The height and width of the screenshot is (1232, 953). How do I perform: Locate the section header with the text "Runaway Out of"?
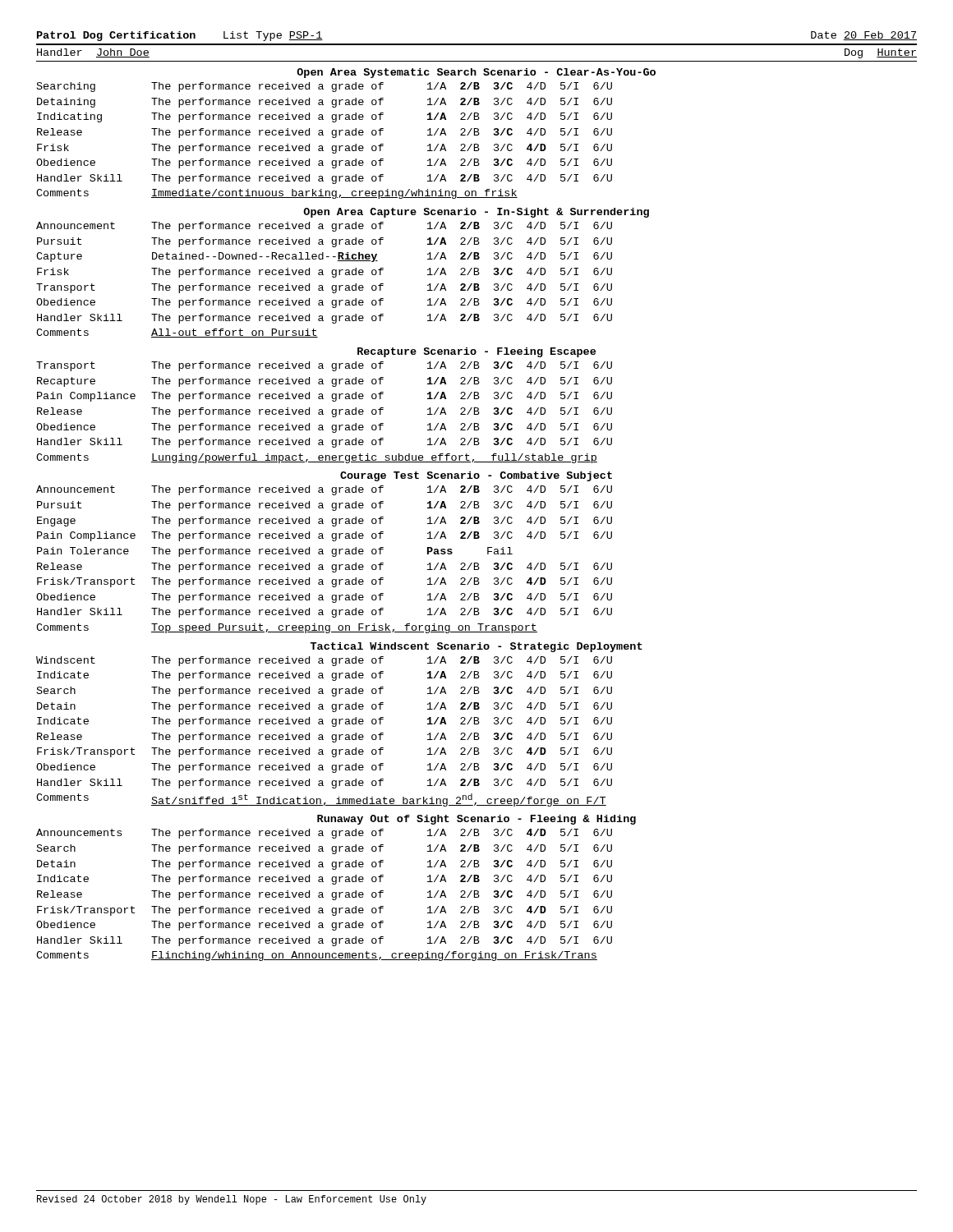tap(476, 820)
